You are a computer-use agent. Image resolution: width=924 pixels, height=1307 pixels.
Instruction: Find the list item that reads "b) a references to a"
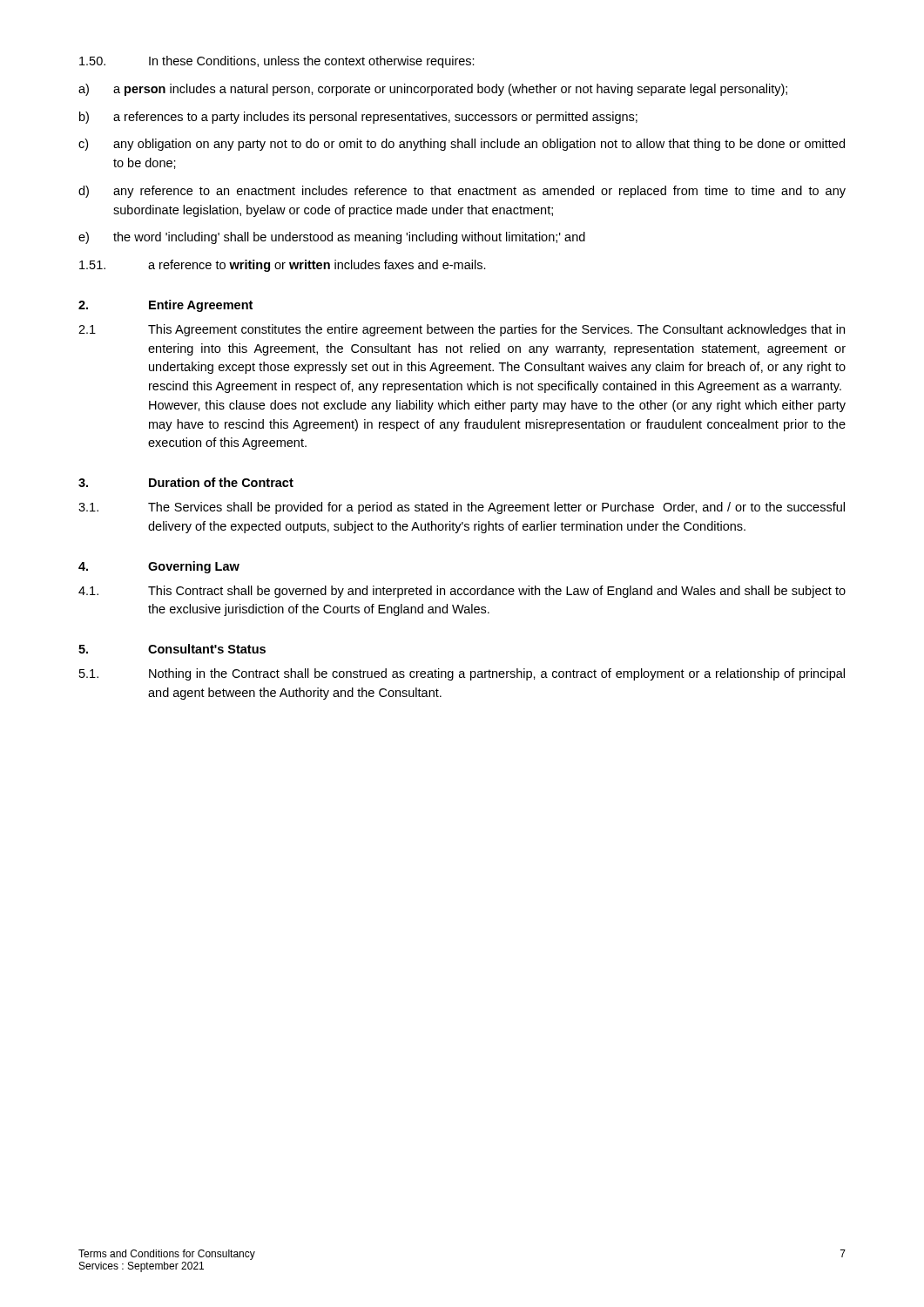coord(462,117)
